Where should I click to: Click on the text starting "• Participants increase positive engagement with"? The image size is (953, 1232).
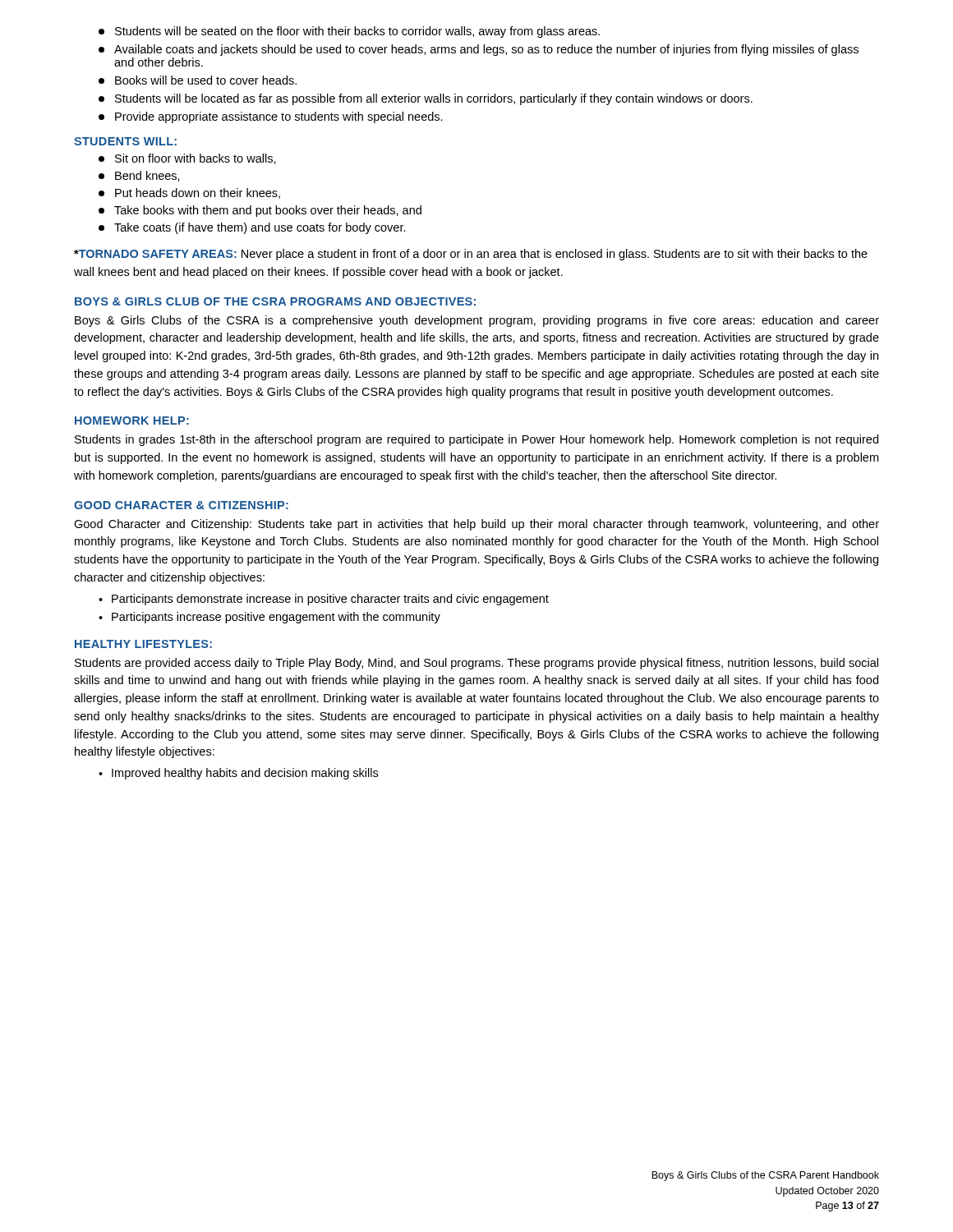(269, 617)
